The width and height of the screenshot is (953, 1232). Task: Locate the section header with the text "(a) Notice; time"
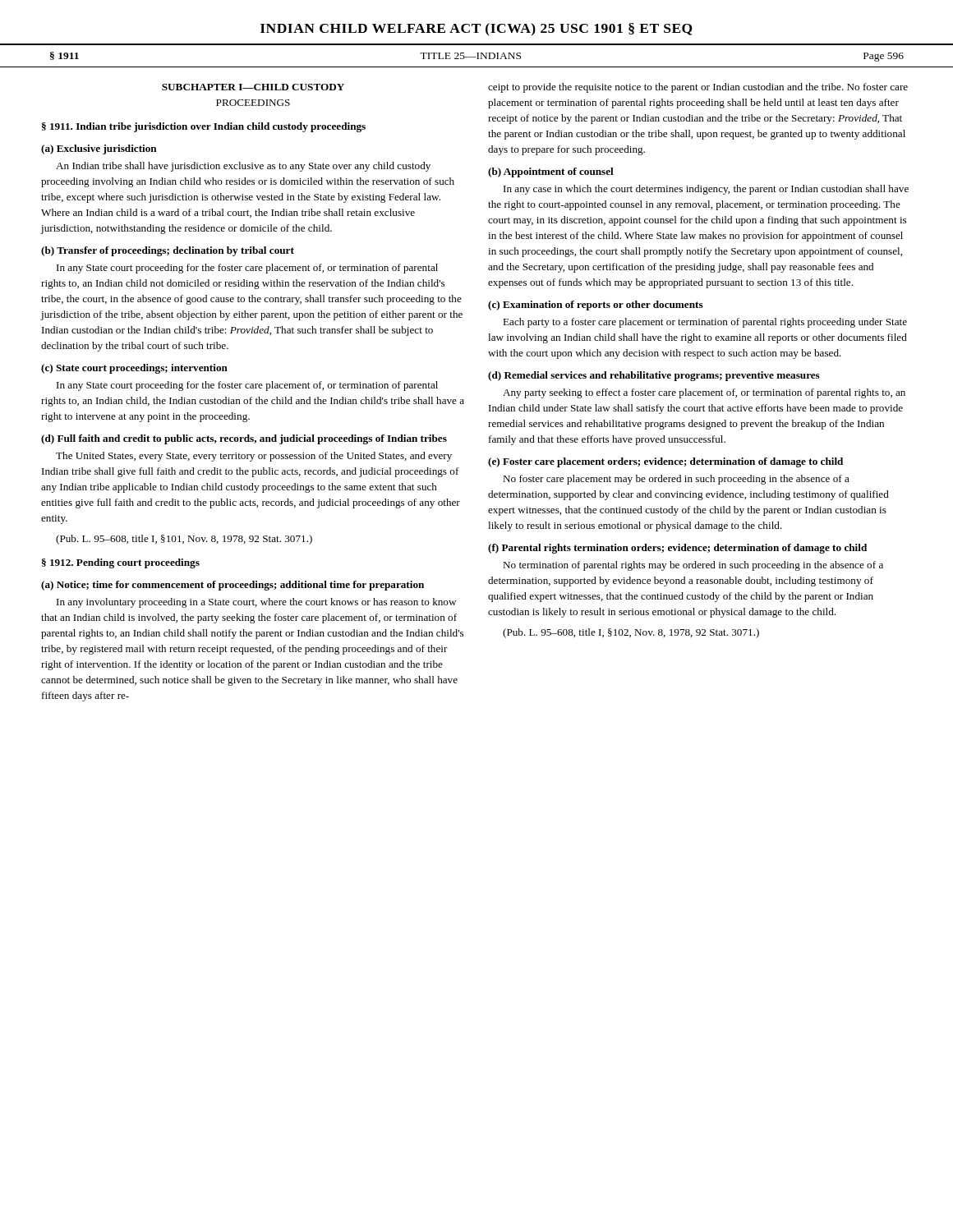[233, 584]
